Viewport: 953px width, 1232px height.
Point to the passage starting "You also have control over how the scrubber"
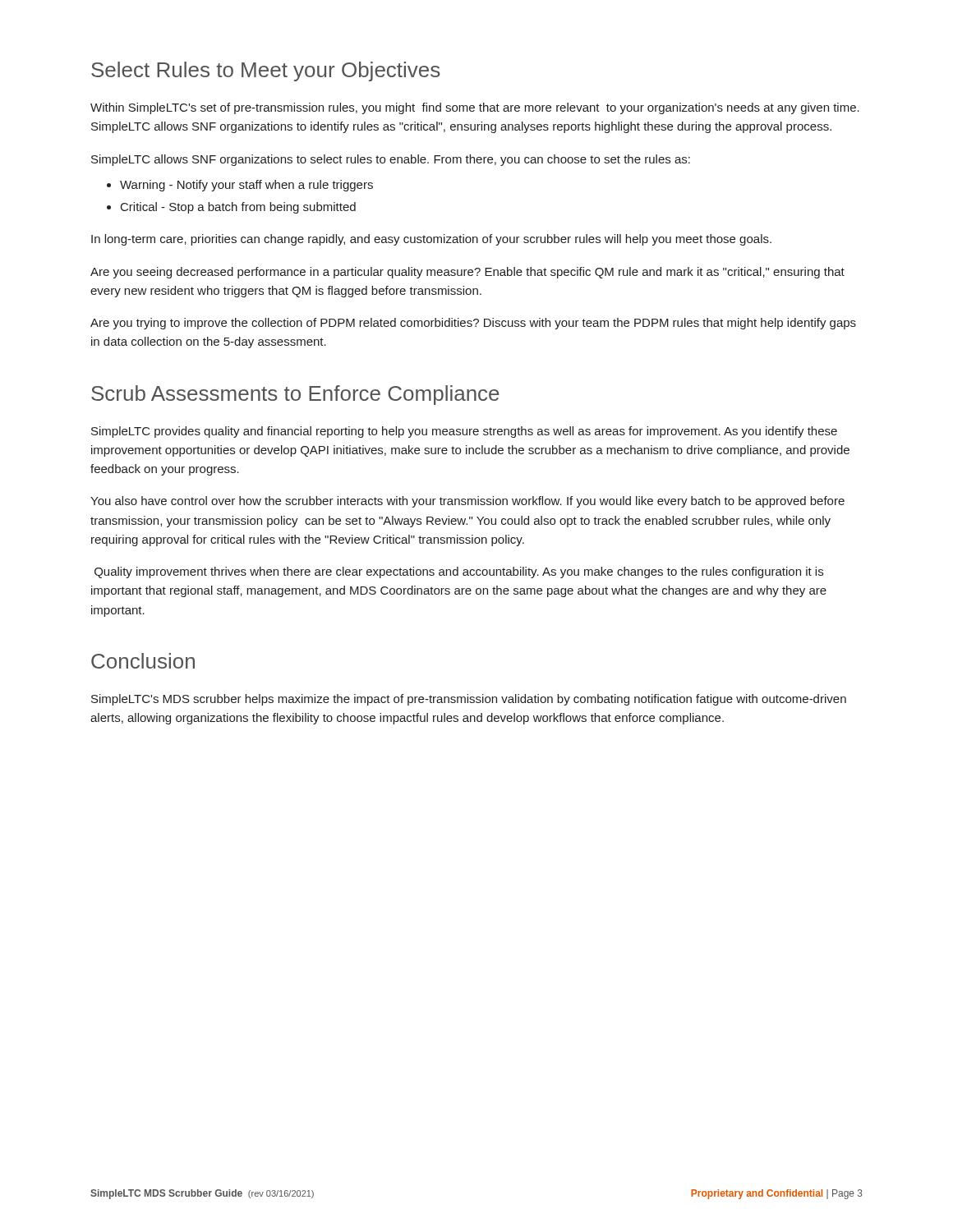tap(476, 520)
